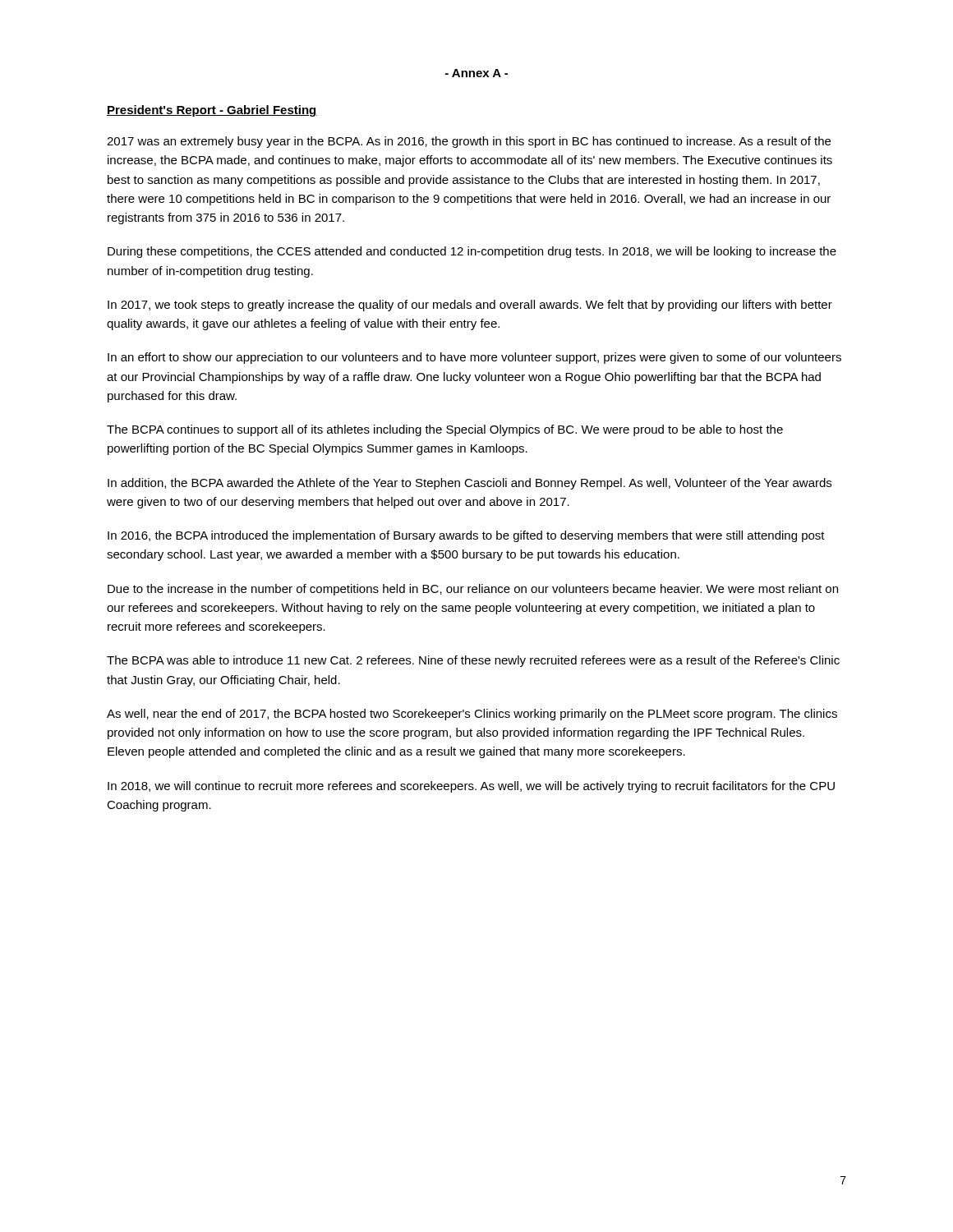
Task: Select the text block starting "In an effort to"
Action: [x=474, y=376]
